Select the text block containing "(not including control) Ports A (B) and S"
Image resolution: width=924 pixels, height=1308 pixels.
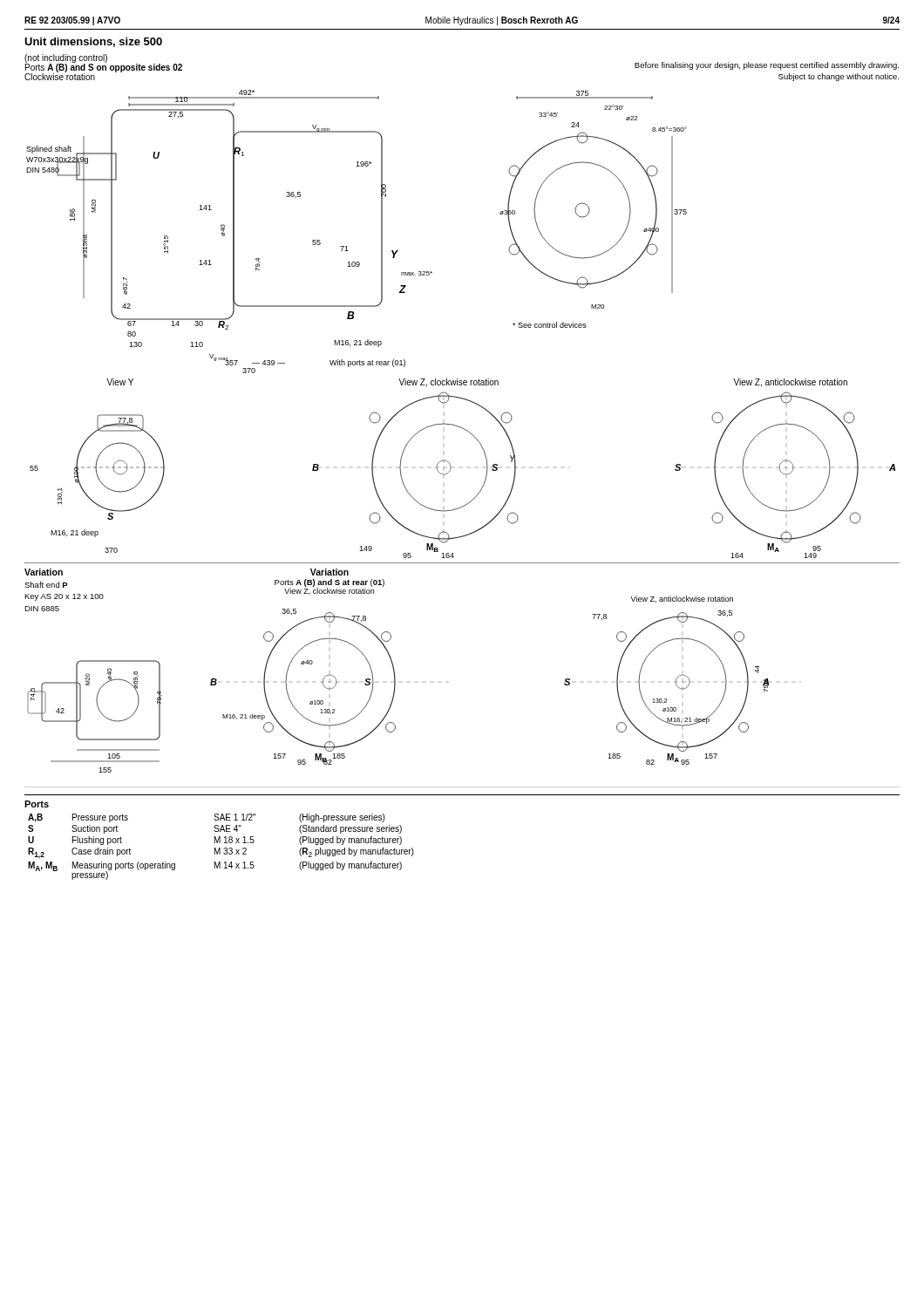coord(103,68)
